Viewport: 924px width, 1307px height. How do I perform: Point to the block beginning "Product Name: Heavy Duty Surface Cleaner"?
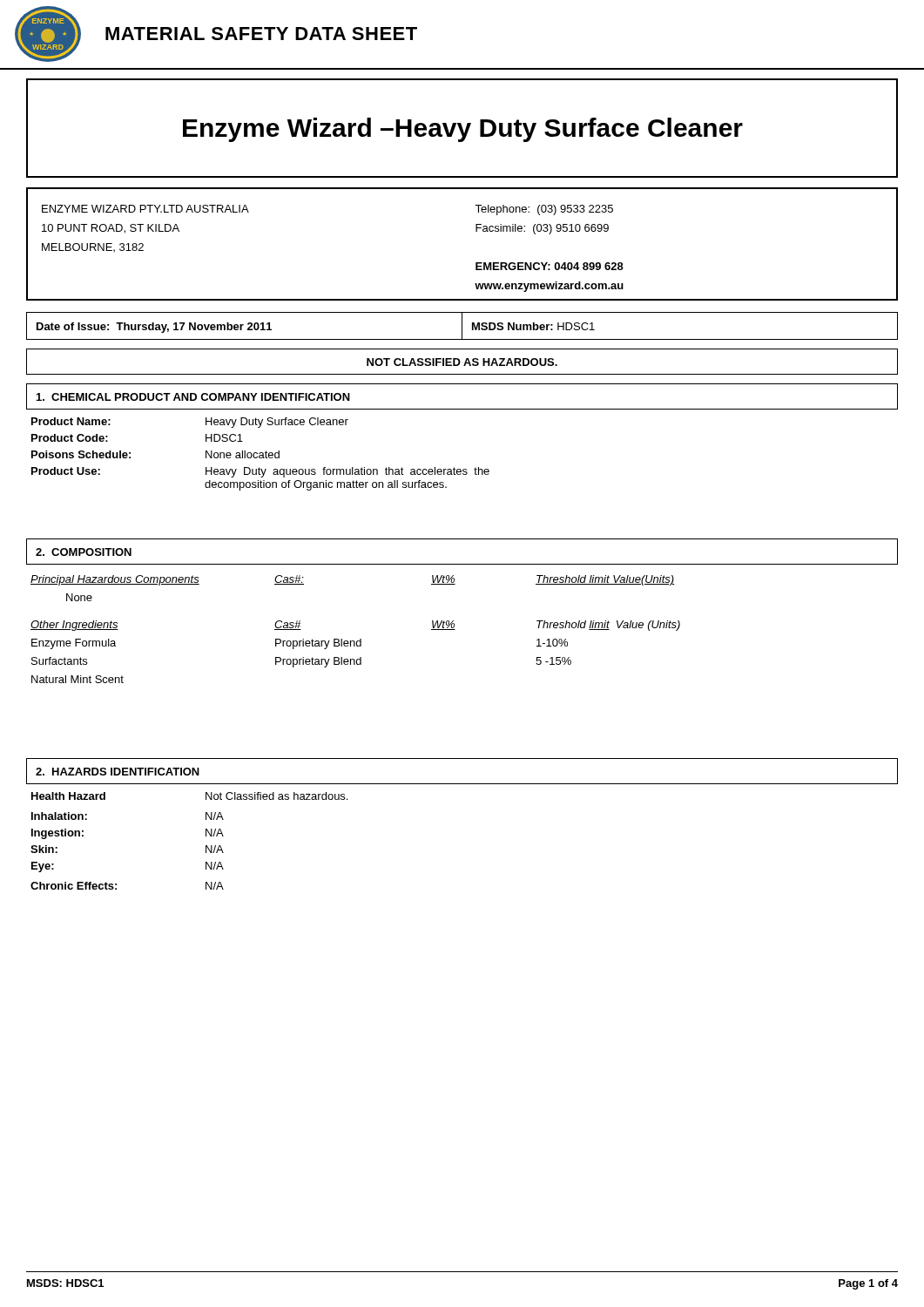(x=260, y=454)
